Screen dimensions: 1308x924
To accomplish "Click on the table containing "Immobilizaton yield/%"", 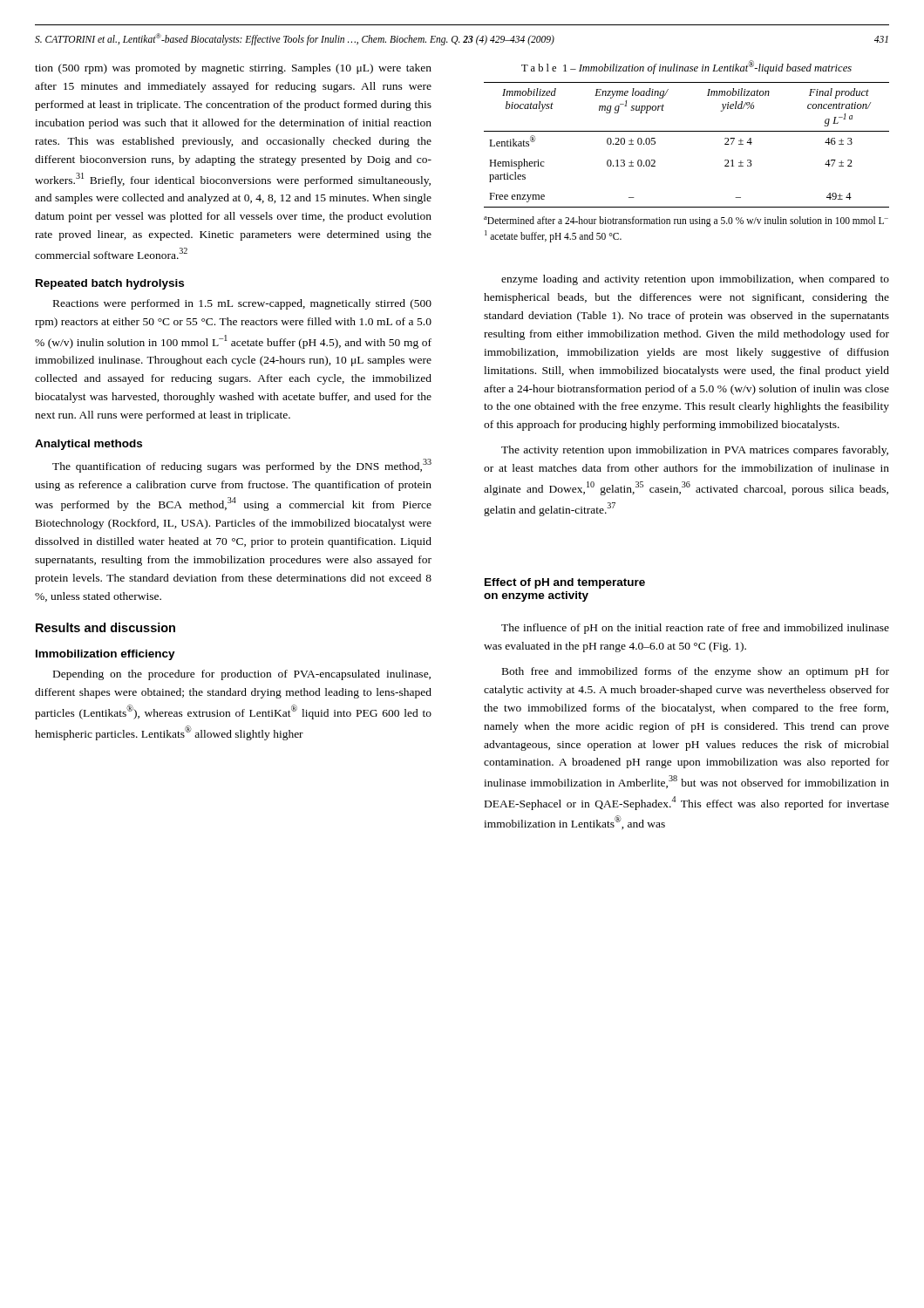I will pos(686,163).
